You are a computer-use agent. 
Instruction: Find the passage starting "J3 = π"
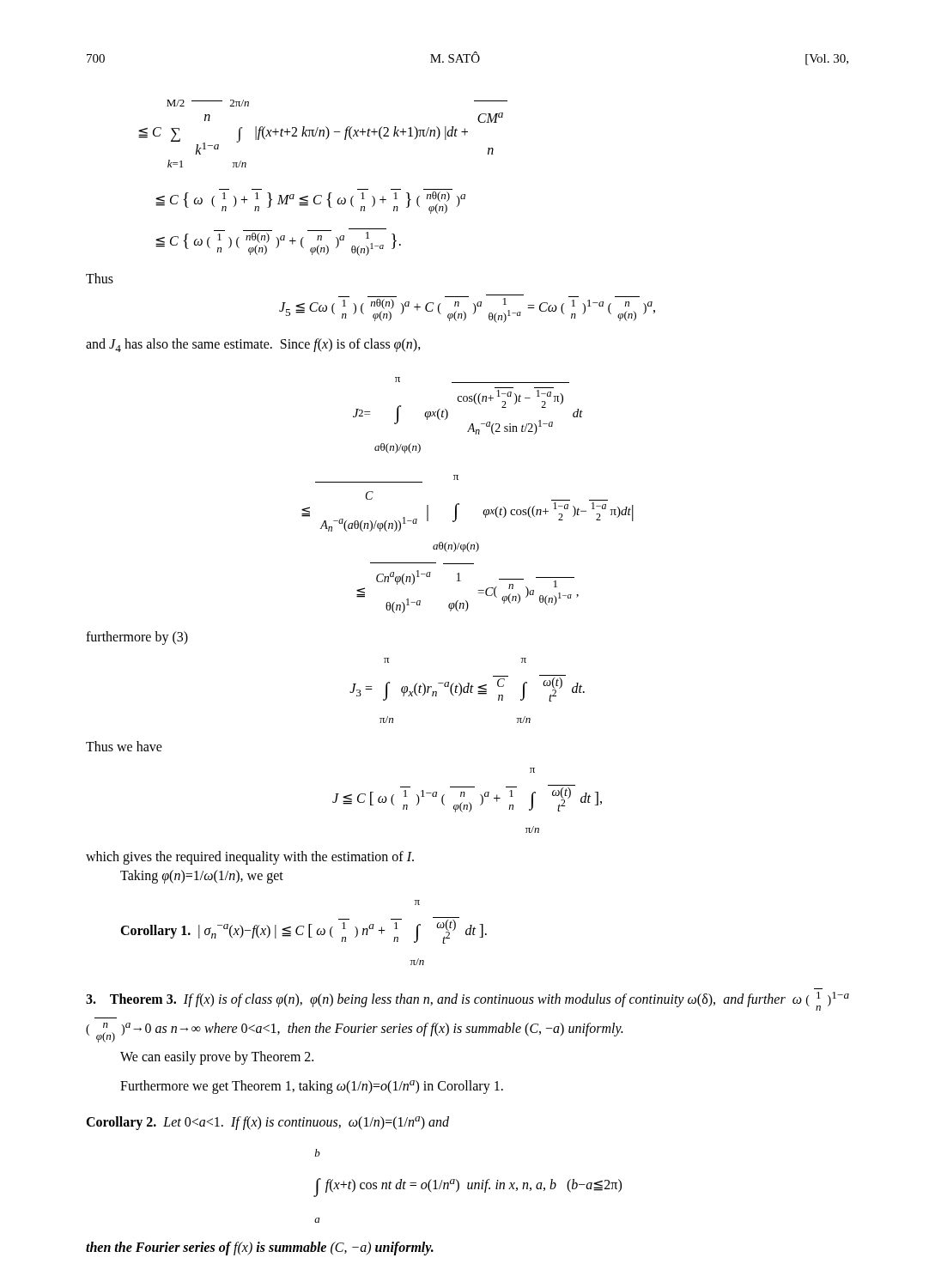(x=468, y=690)
